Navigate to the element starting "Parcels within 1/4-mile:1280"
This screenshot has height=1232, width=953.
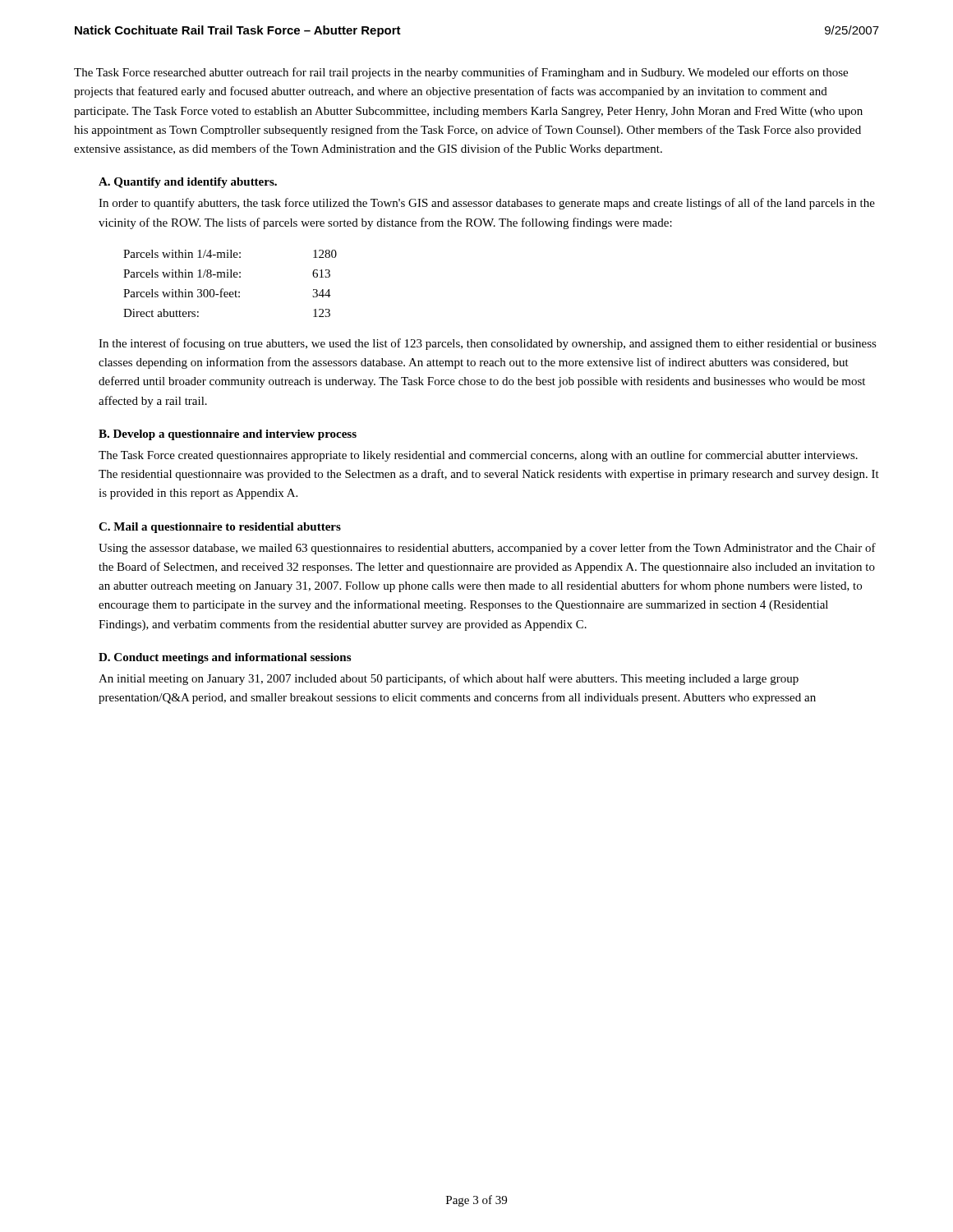[x=234, y=254]
